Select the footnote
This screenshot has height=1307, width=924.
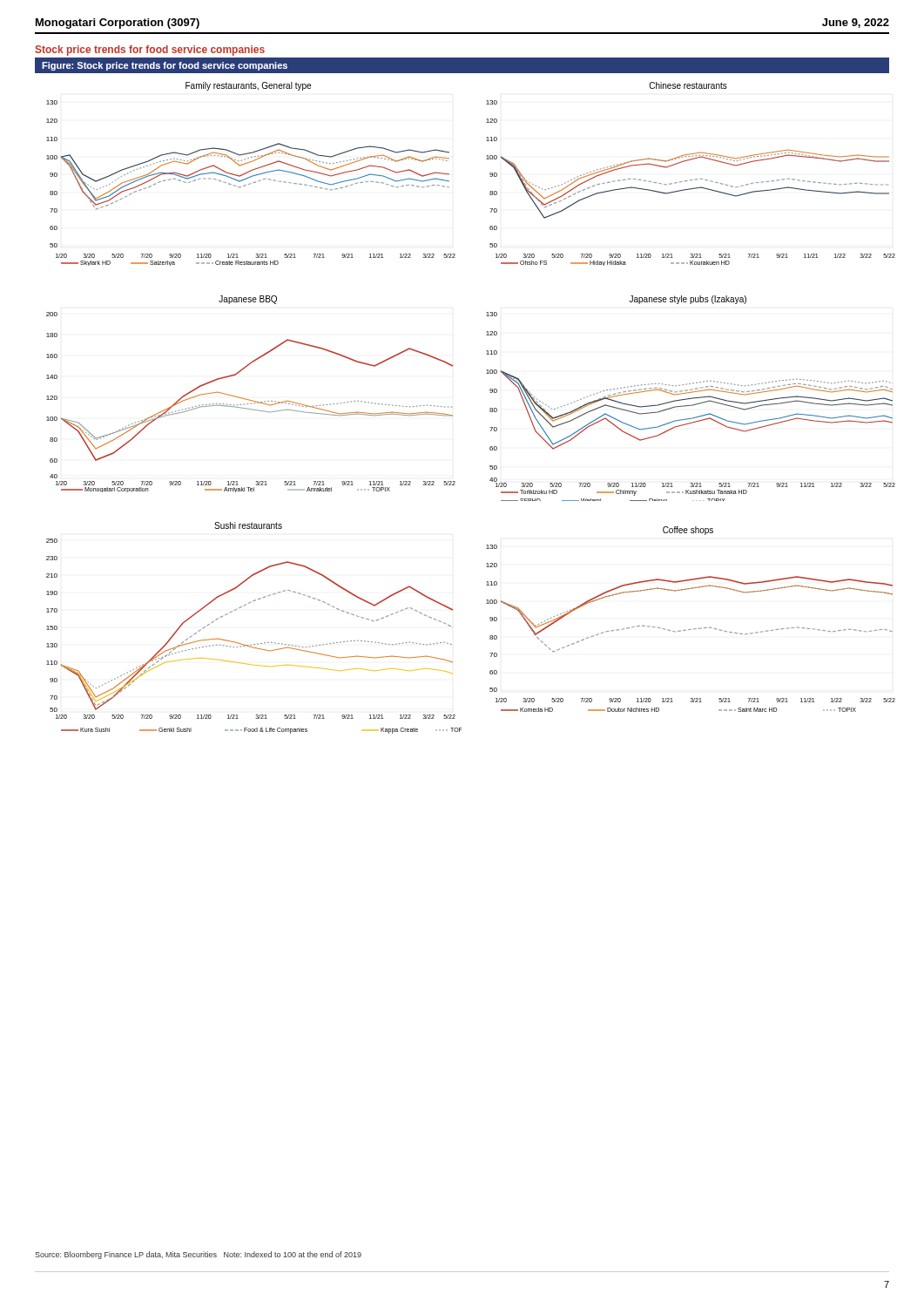[198, 1255]
